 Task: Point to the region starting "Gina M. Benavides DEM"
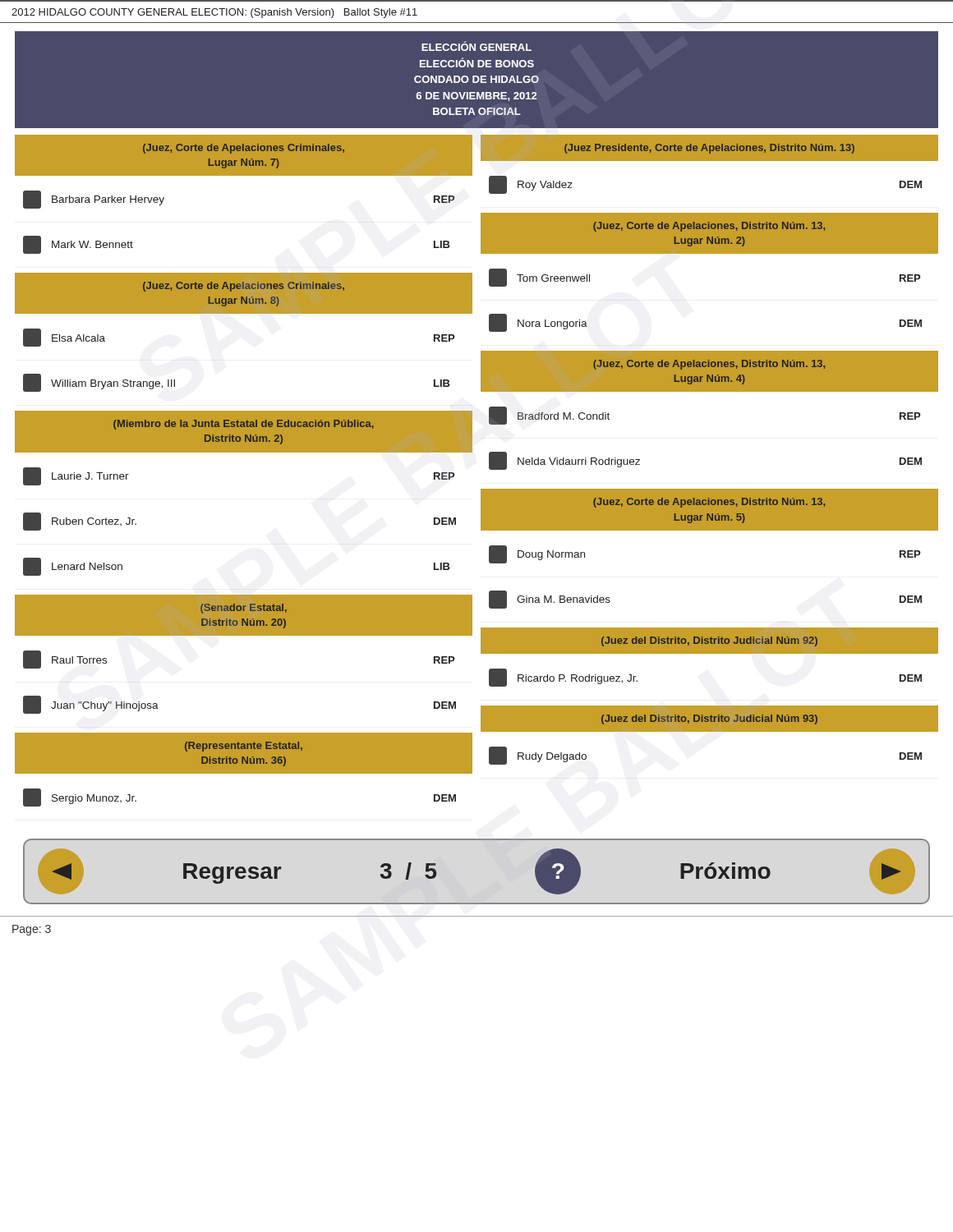tap(548, 600)
